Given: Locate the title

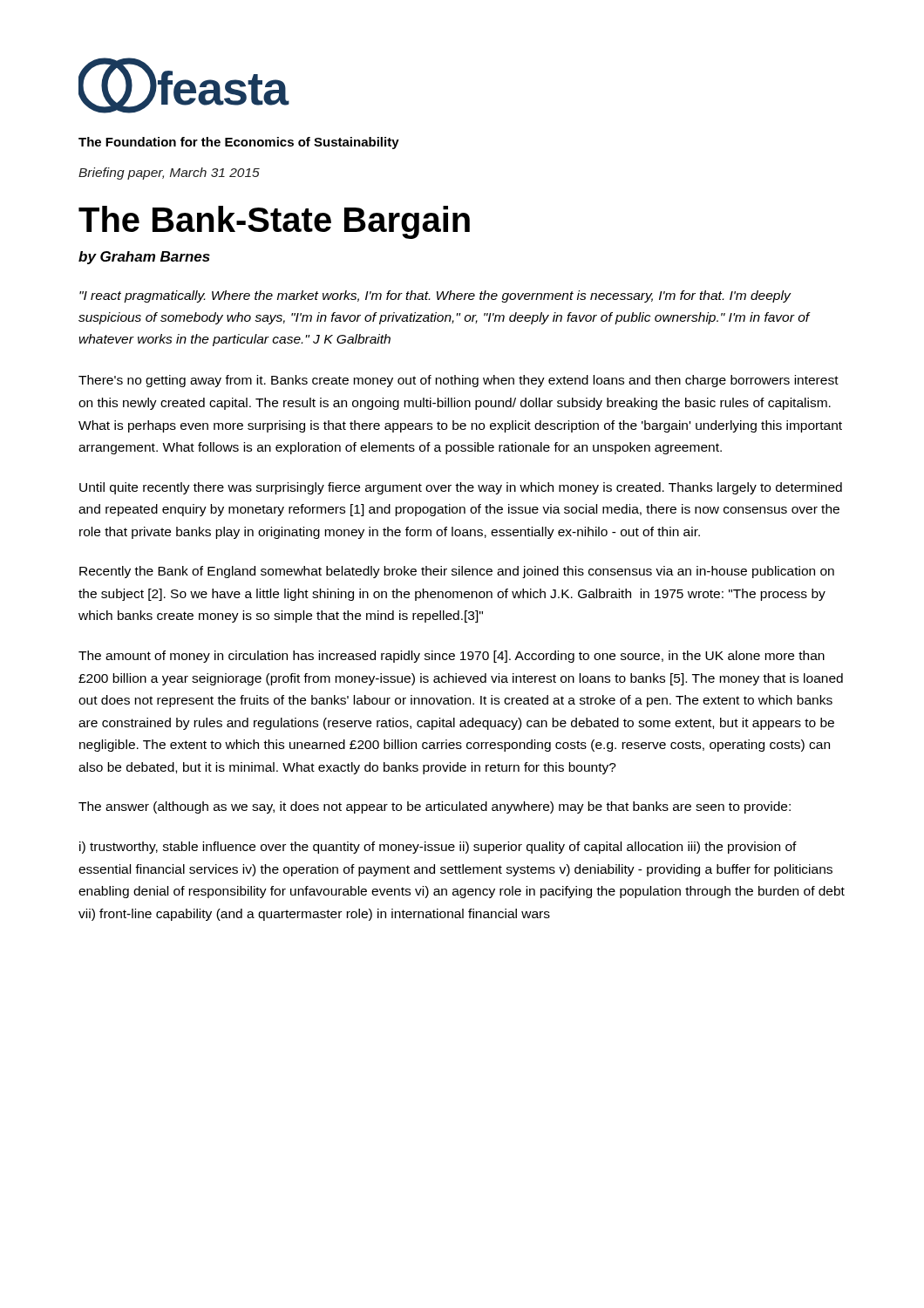Looking at the screenshot, I should tap(275, 220).
